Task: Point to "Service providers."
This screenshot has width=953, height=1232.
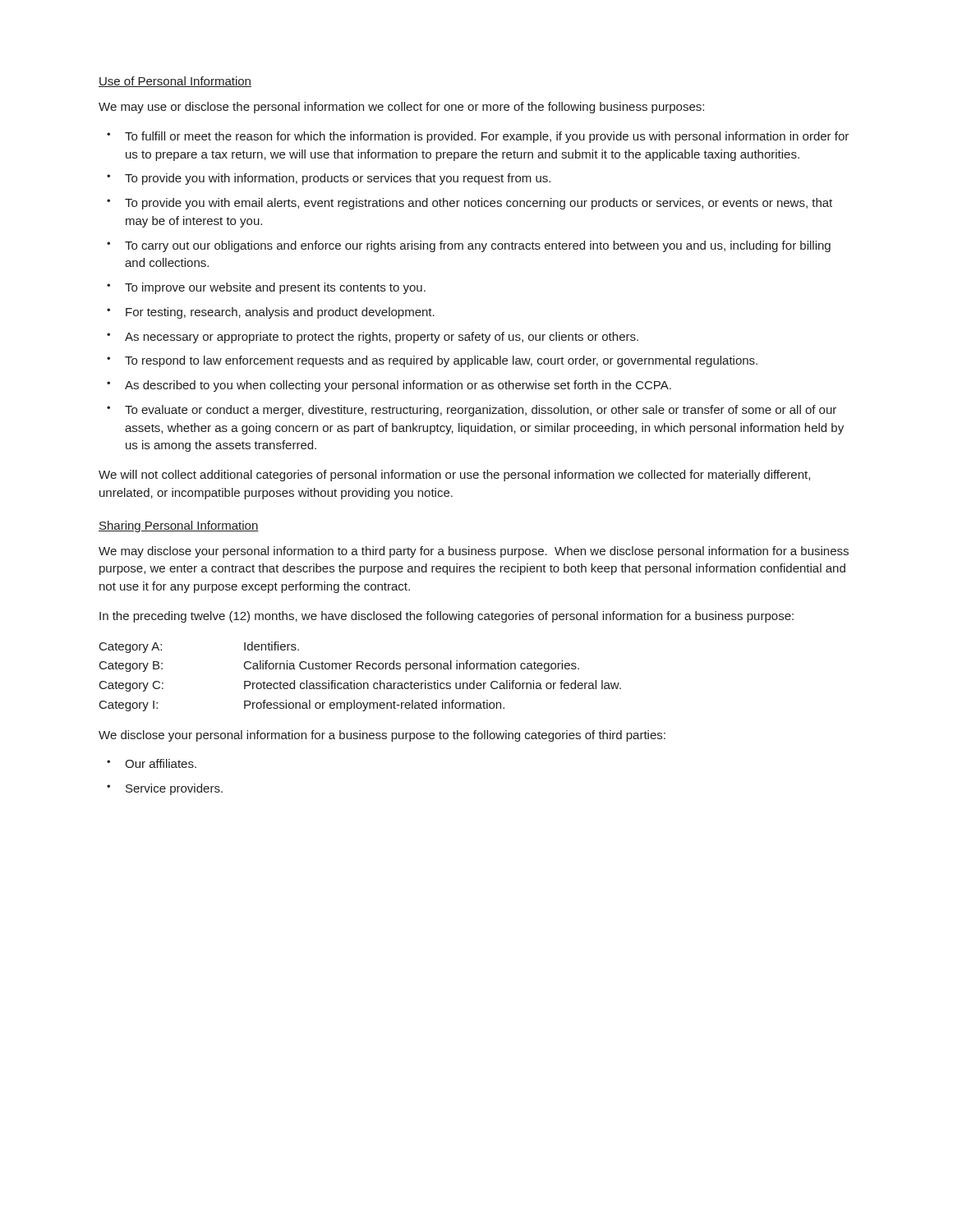Action: pyautogui.click(x=174, y=788)
